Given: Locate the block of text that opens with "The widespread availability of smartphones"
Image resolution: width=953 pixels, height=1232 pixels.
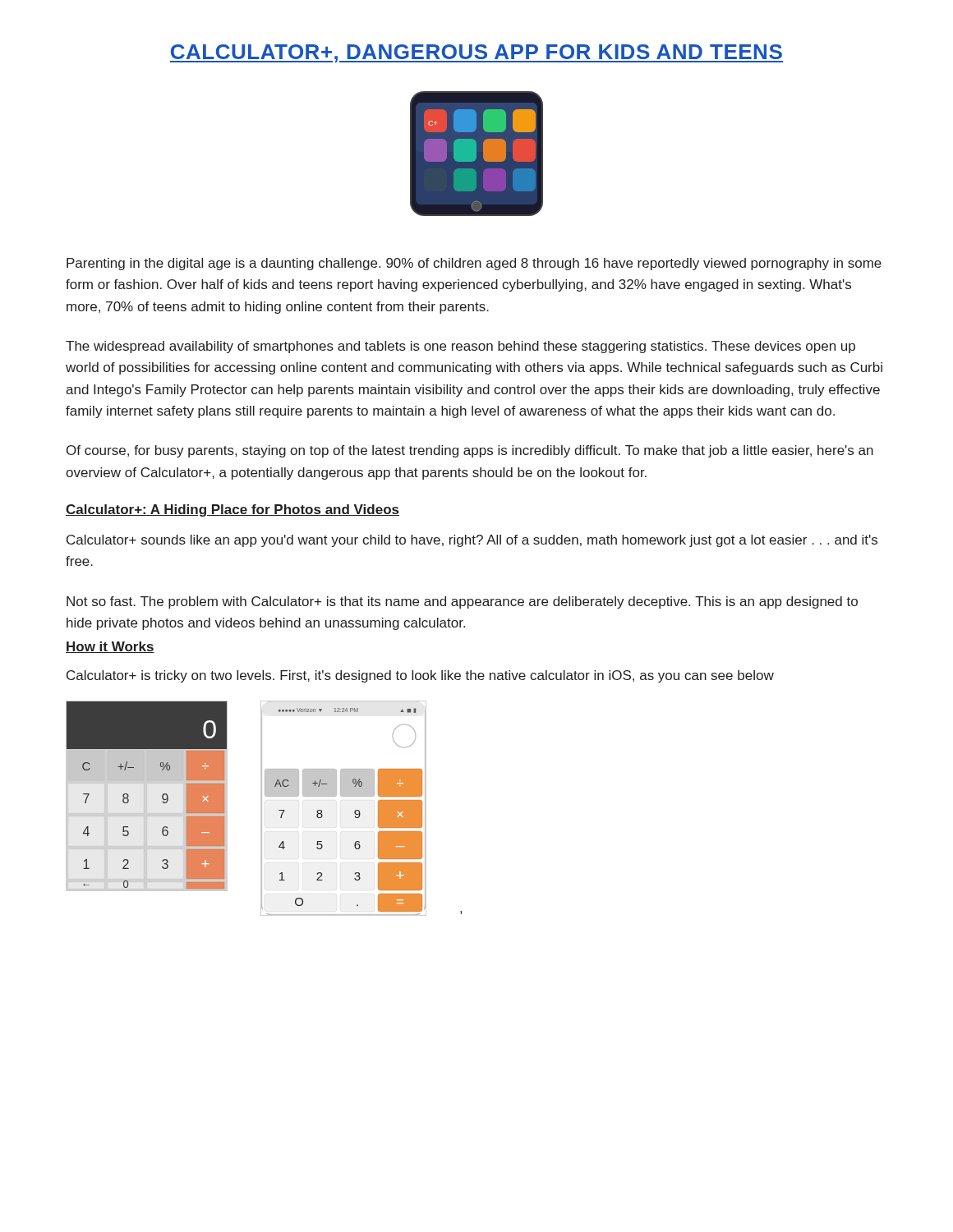Looking at the screenshot, I should coord(474,379).
